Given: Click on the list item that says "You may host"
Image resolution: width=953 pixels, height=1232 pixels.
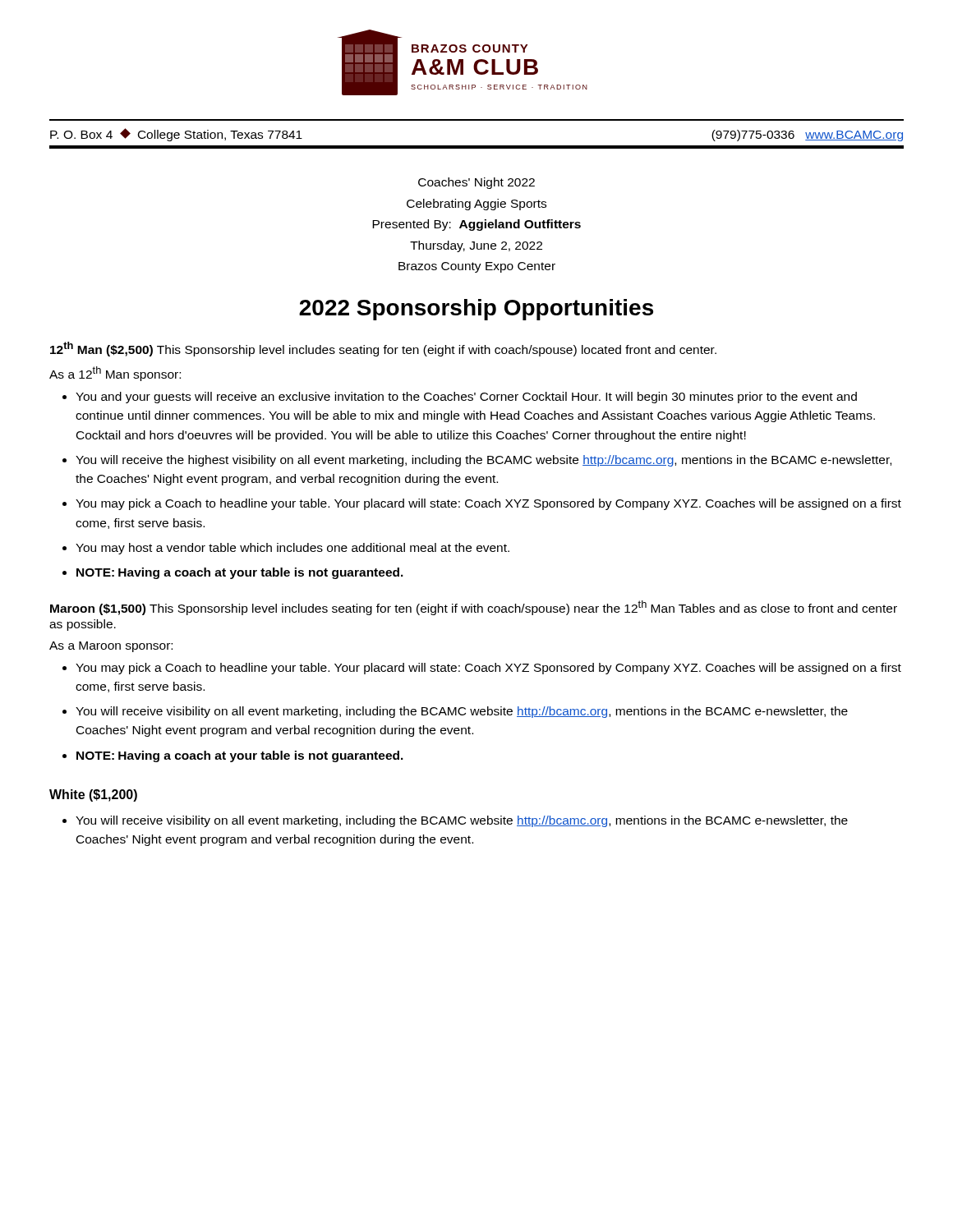Looking at the screenshot, I should [293, 547].
